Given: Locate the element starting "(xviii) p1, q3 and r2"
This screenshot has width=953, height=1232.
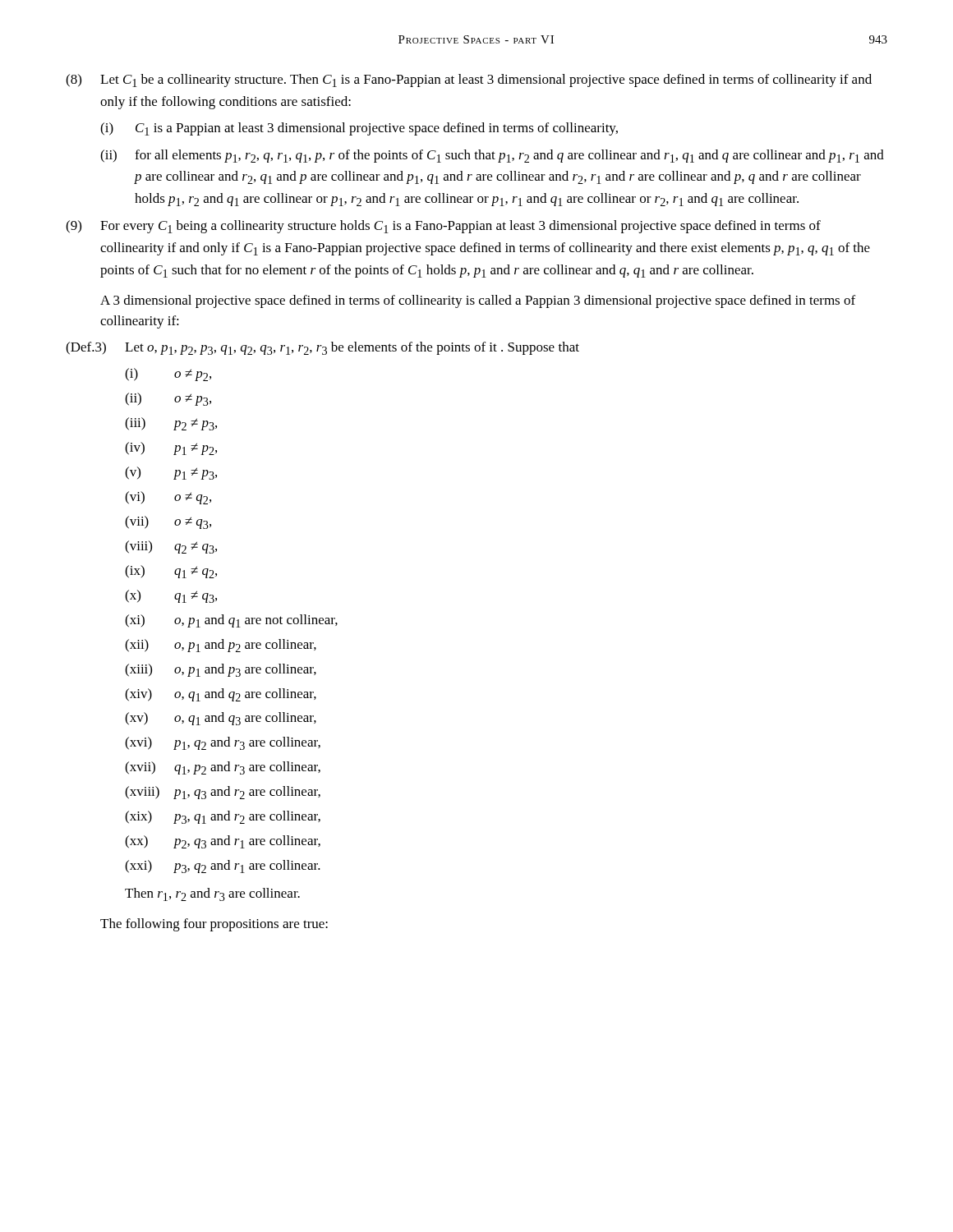Looking at the screenshot, I should point(223,793).
